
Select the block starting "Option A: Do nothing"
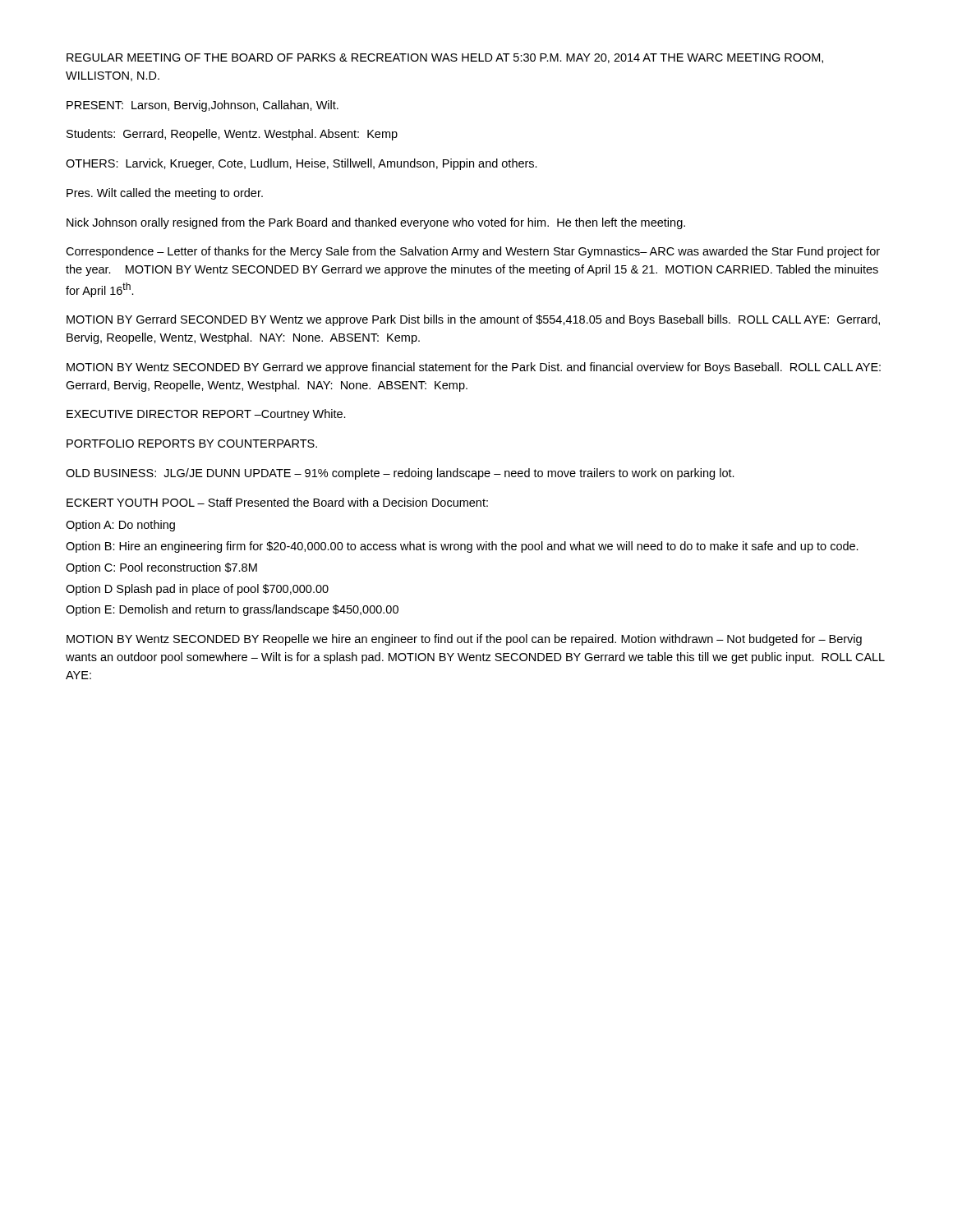121,525
